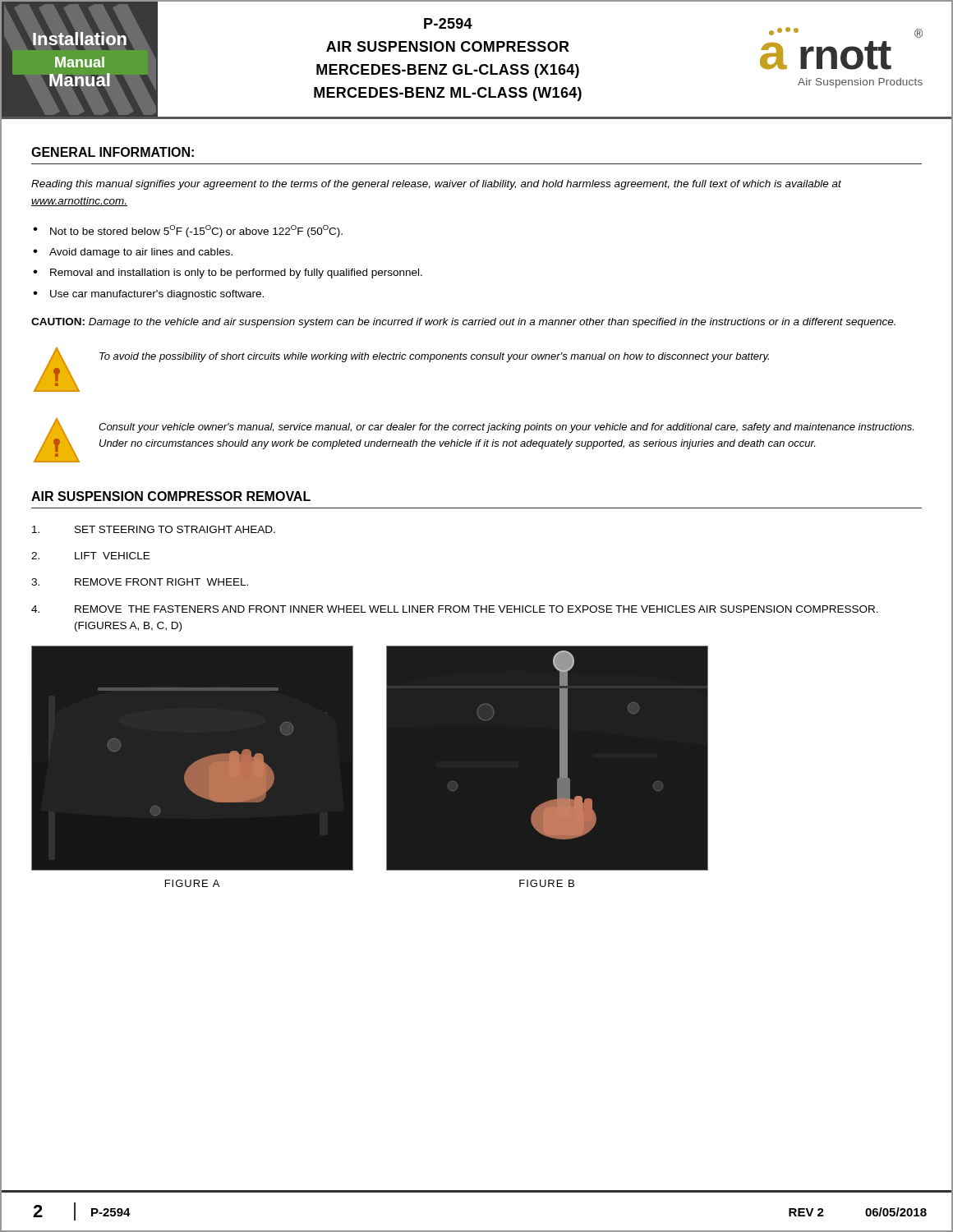Select the list item containing "•Not to be"
This screenshot has width=953, height=1232.
tap(188, 229)
